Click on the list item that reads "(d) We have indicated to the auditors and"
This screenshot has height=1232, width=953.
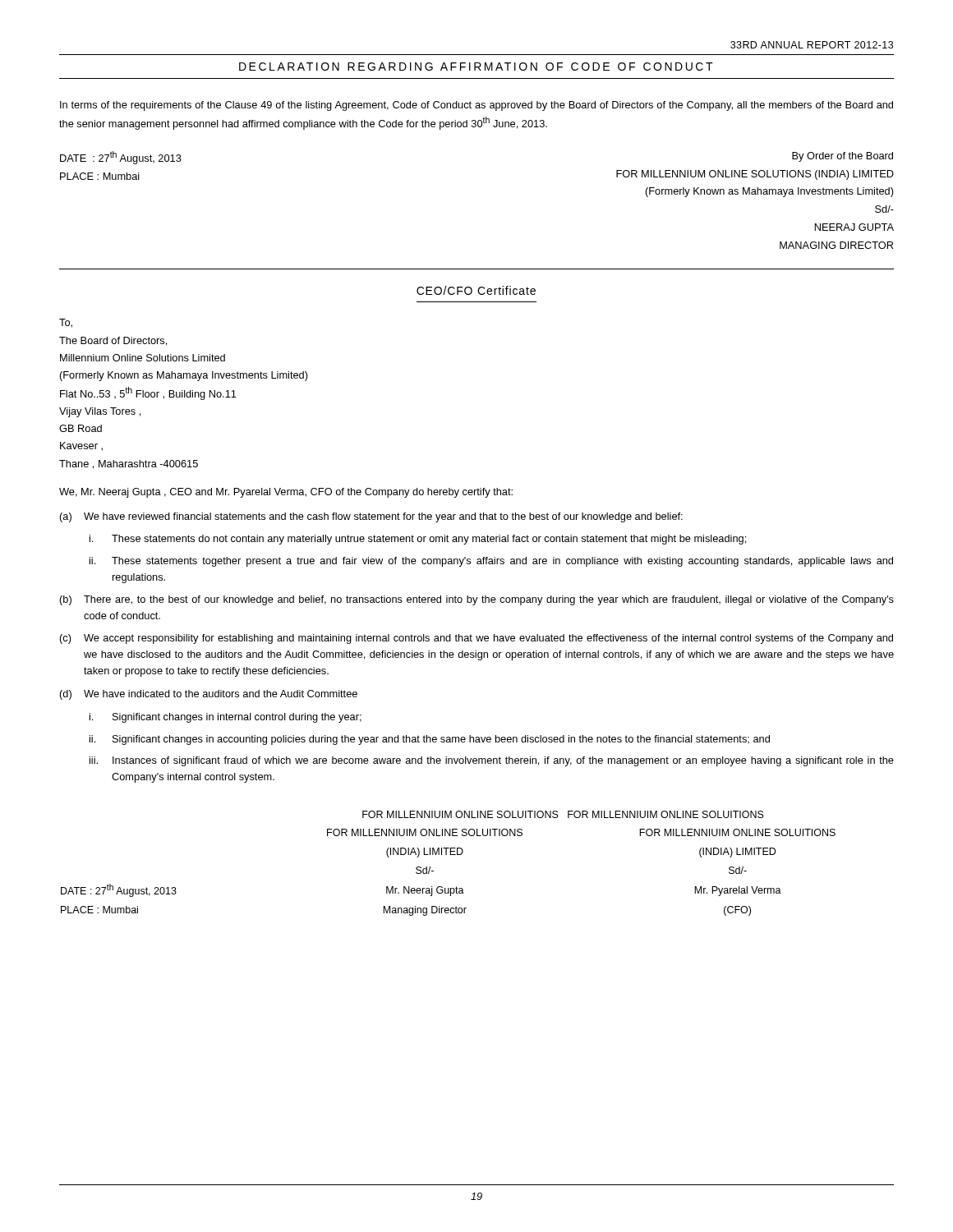tap(208, 694)
